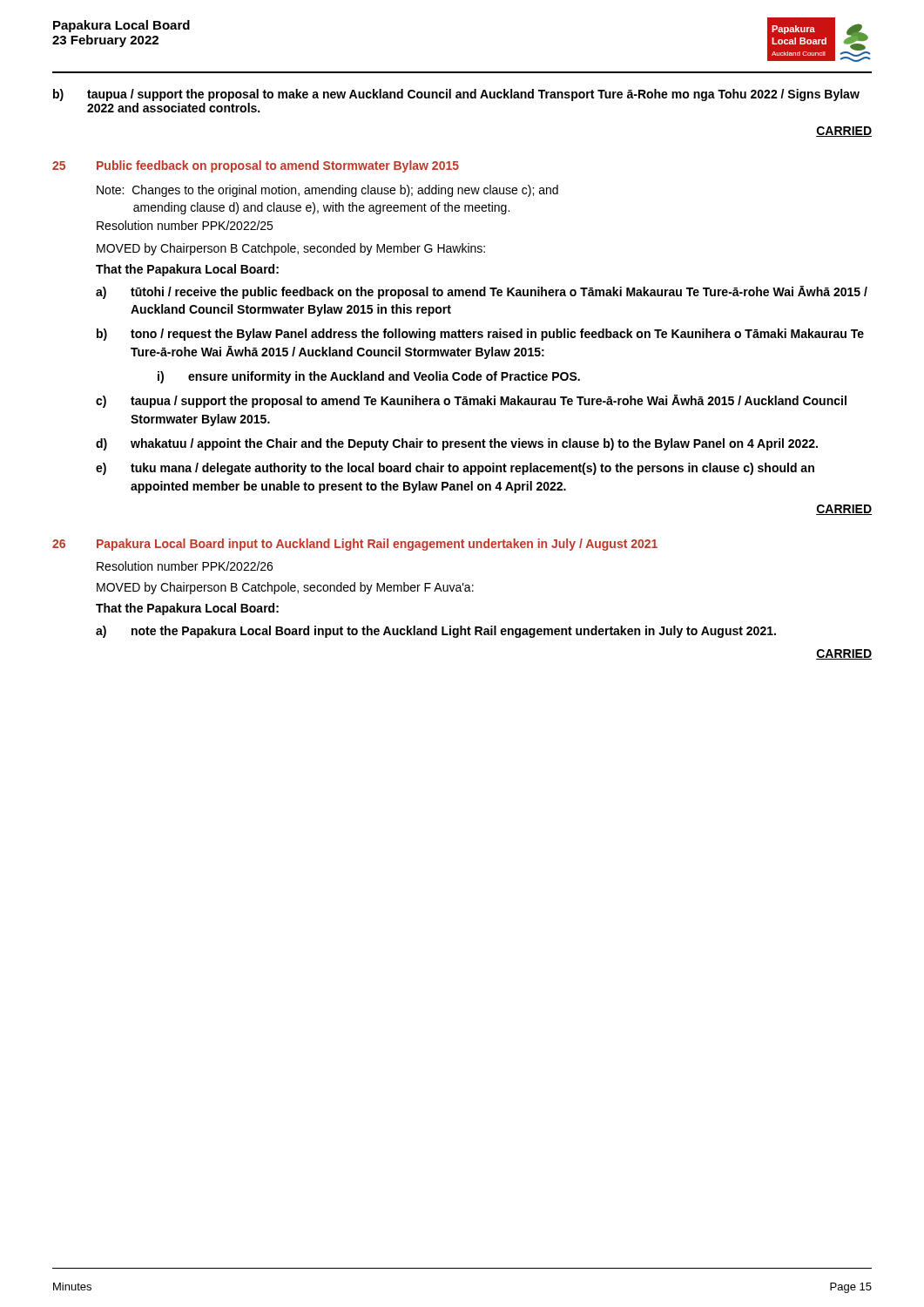Select the element starting "Resolution number PPK/2022/26"
Viewport: 924px width, 1307px height.
coord(185,566)
